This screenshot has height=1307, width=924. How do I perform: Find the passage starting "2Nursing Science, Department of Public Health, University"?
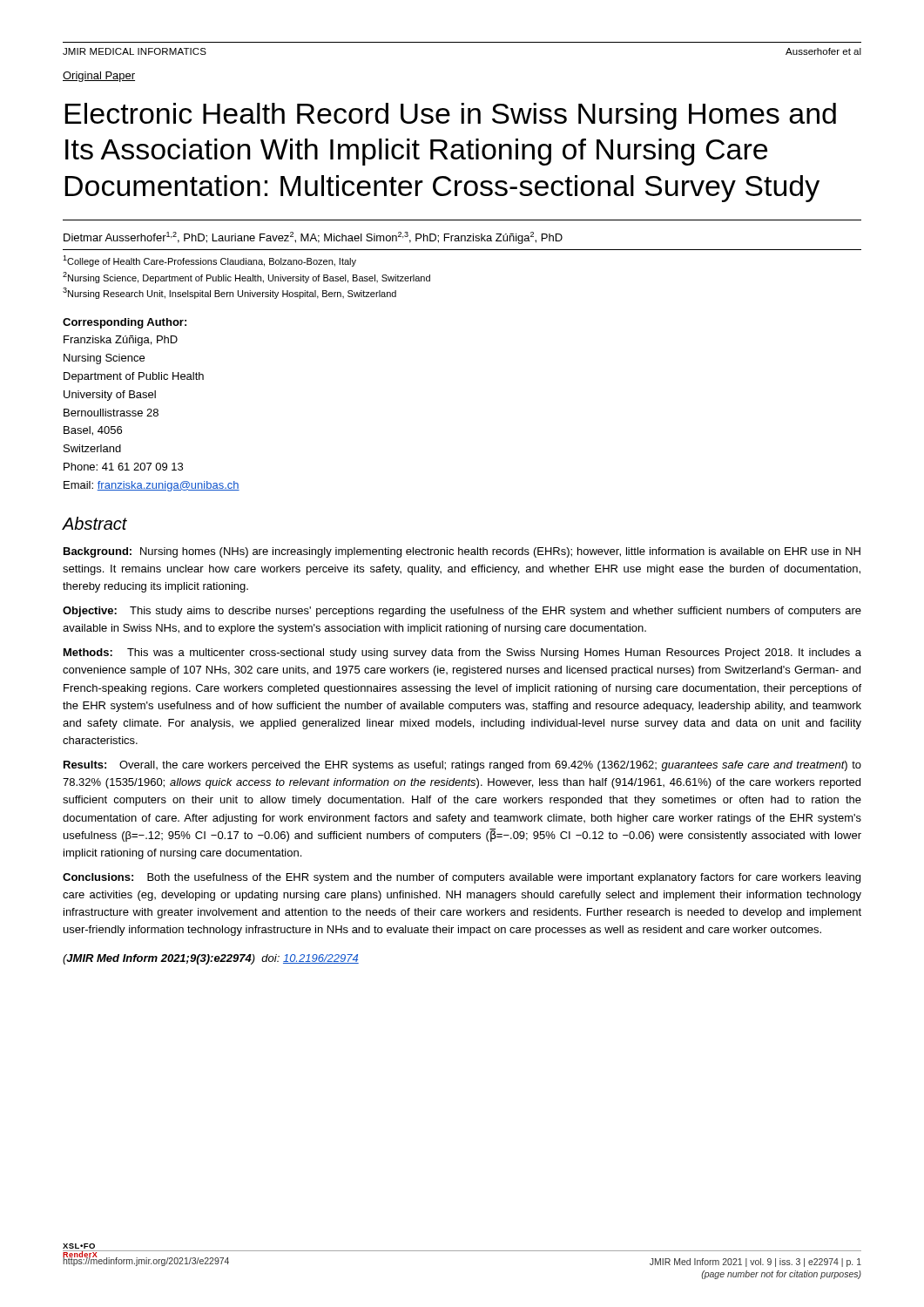(x=247, y=277)
